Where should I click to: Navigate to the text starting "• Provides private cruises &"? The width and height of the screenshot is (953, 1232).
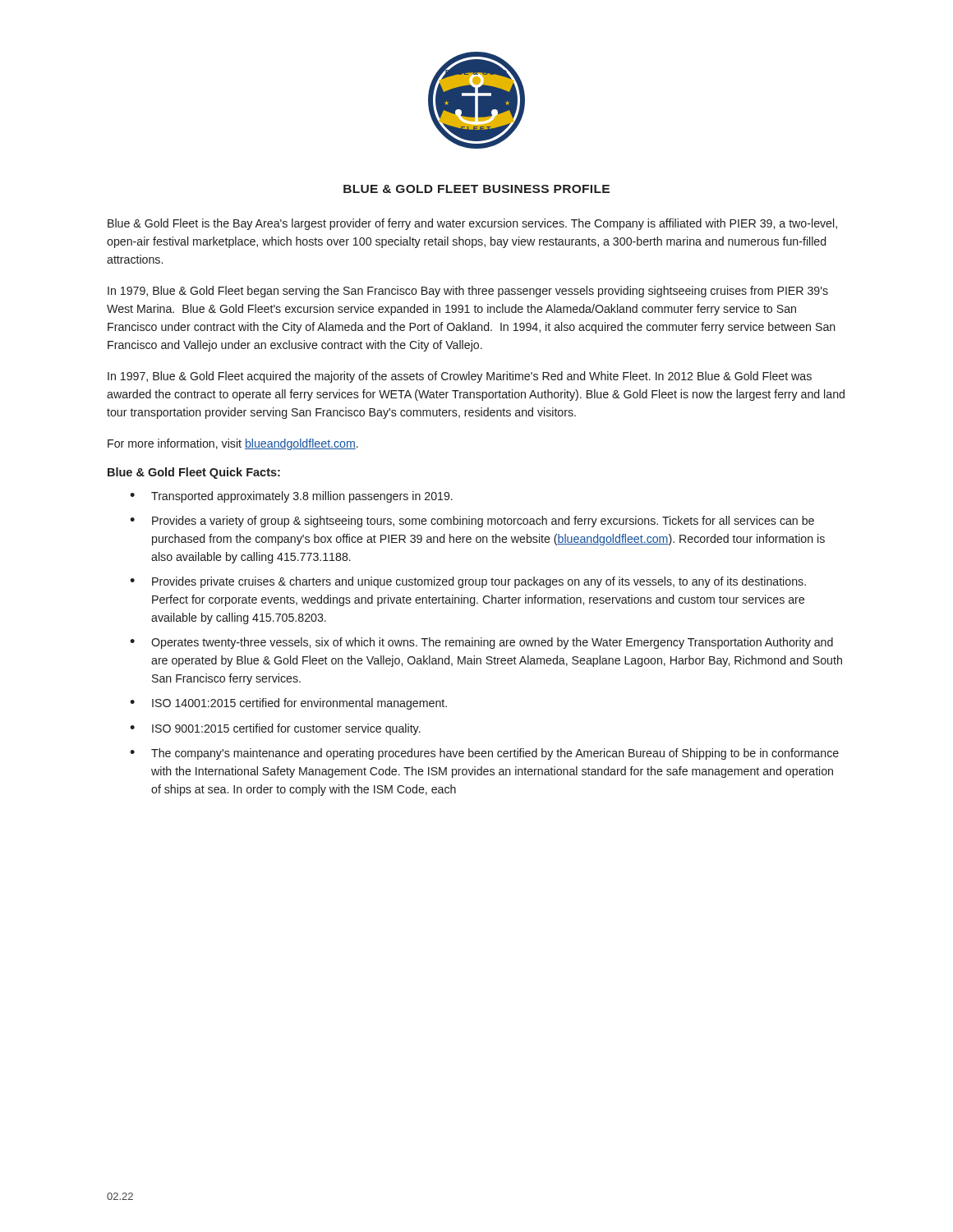tap(488, 600)
